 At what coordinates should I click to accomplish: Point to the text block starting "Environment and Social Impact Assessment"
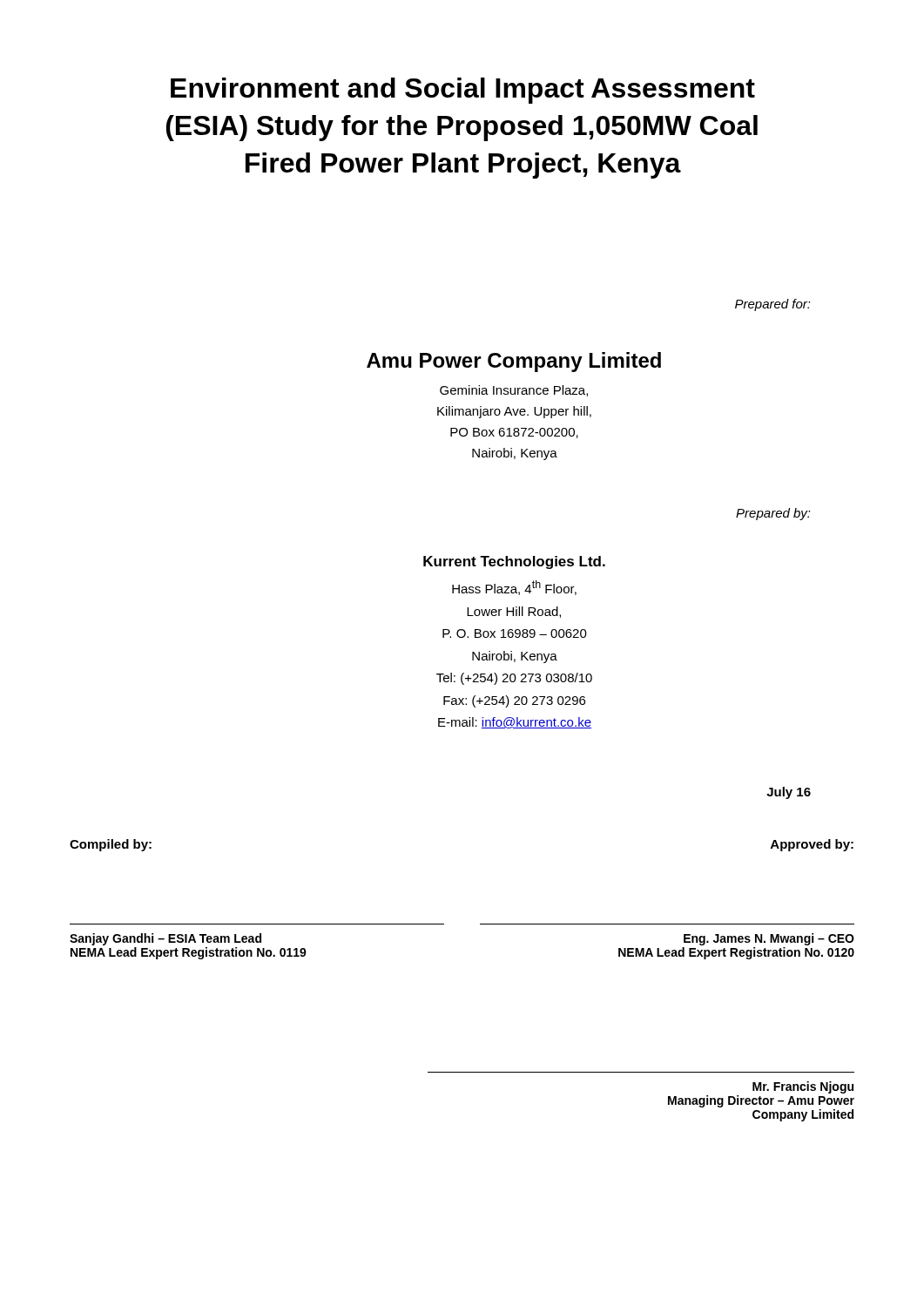tap(462, 126)
